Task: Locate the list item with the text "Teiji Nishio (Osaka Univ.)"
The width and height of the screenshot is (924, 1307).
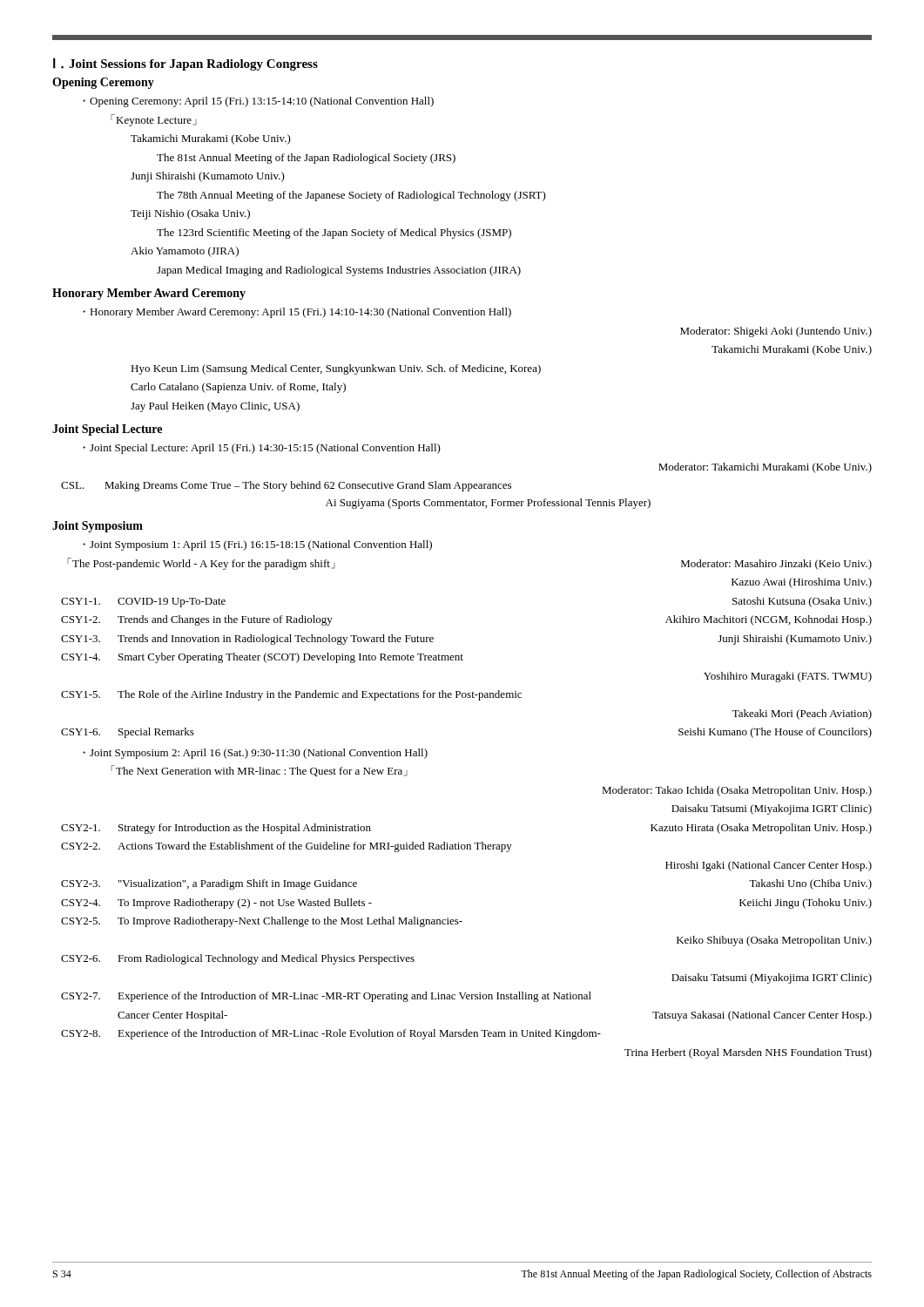Action: [x=191, y=213]
